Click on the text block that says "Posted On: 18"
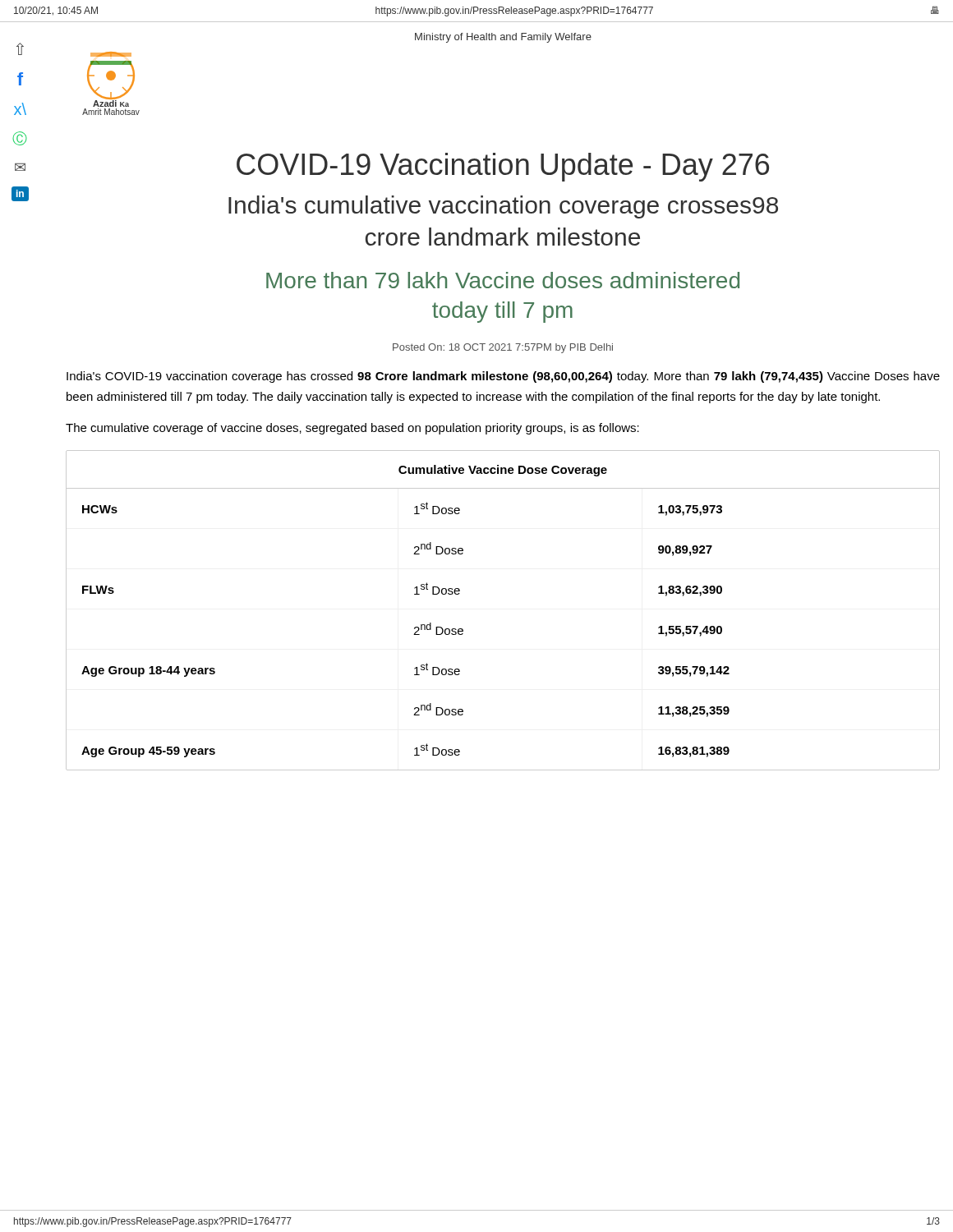This screenshot has width=953, height=1232. point(503,347)
